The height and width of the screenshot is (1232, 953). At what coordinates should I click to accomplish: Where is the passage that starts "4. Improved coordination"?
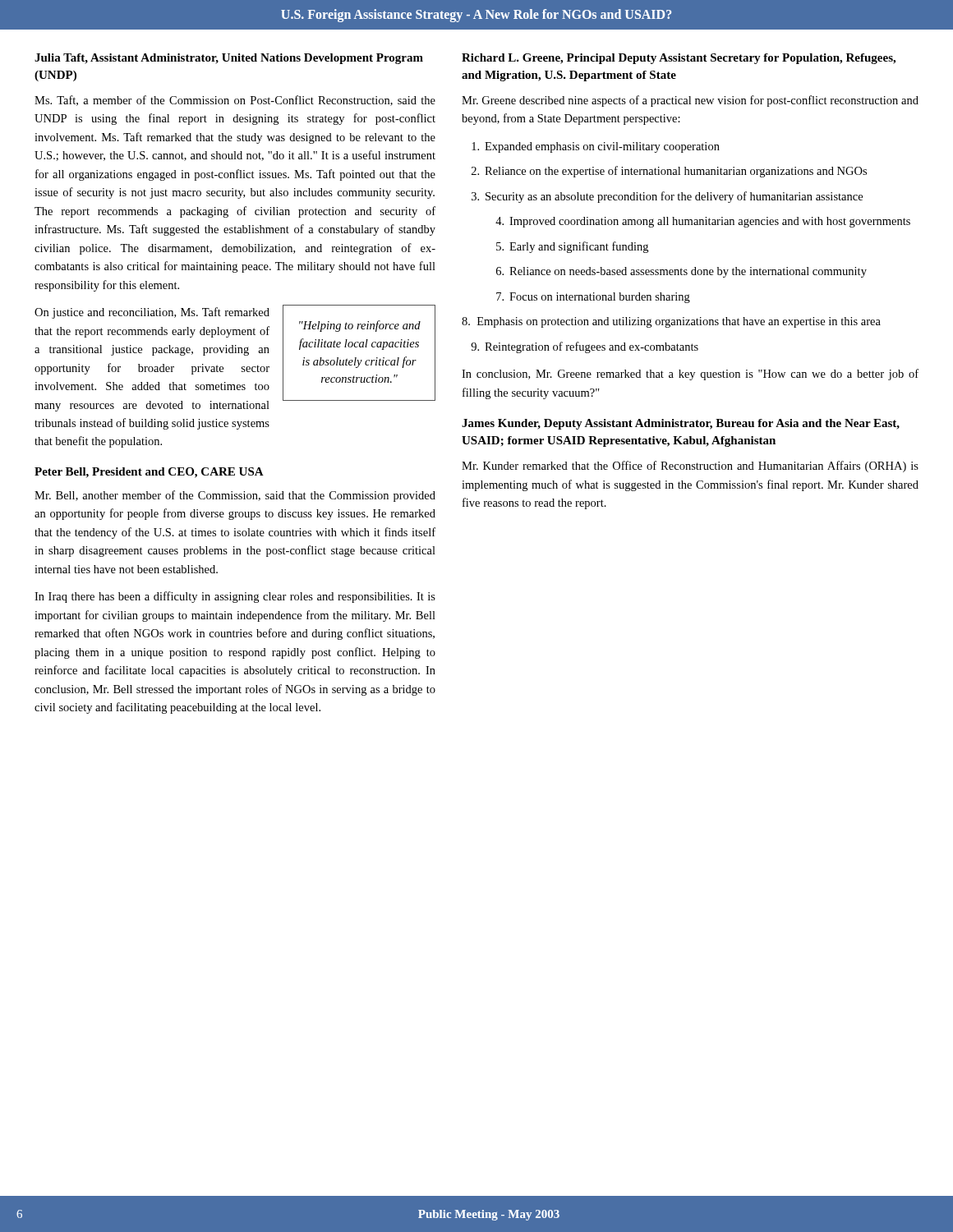pos(699,221)
